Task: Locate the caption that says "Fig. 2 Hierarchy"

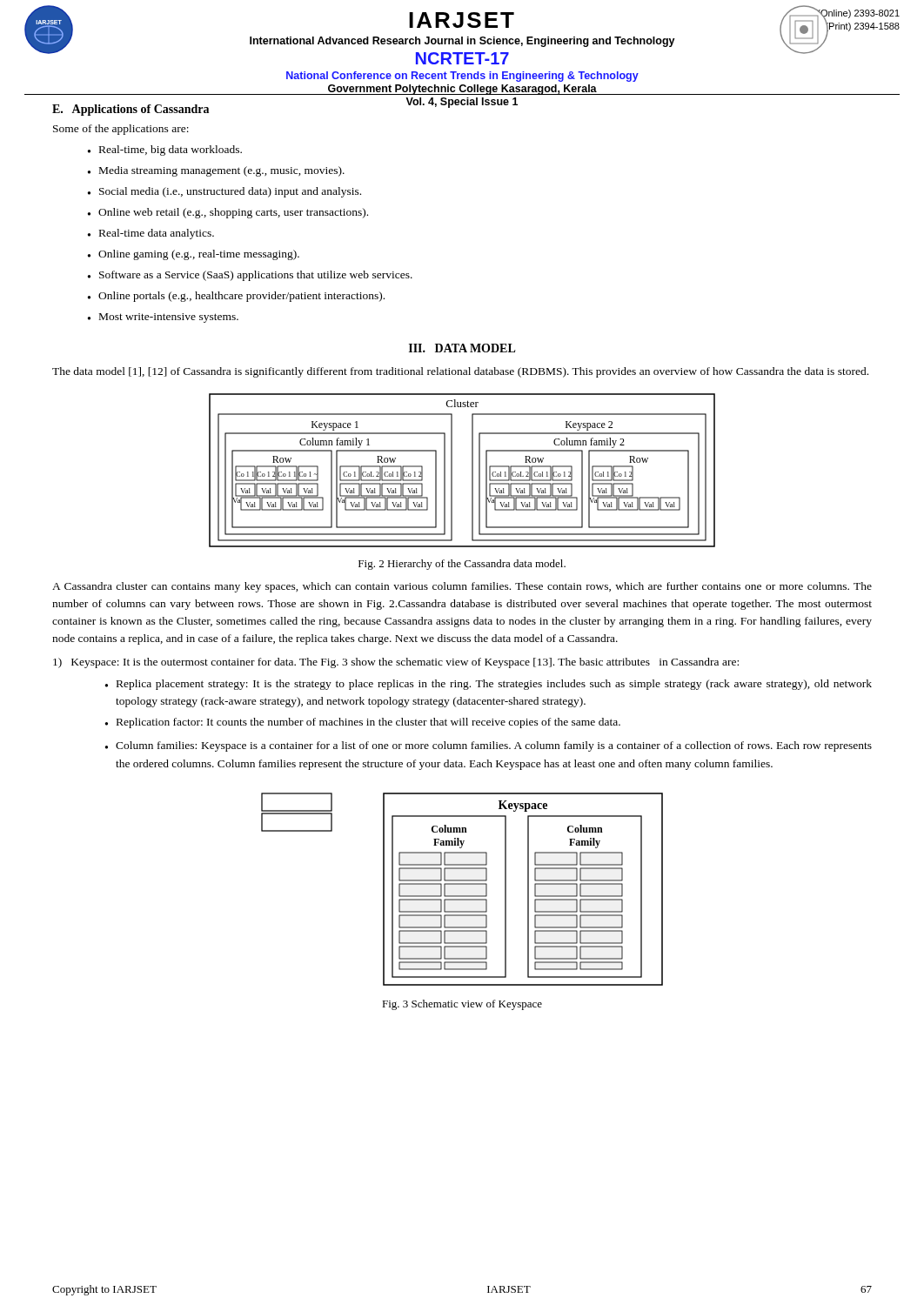Action: (x=462, y=563)
